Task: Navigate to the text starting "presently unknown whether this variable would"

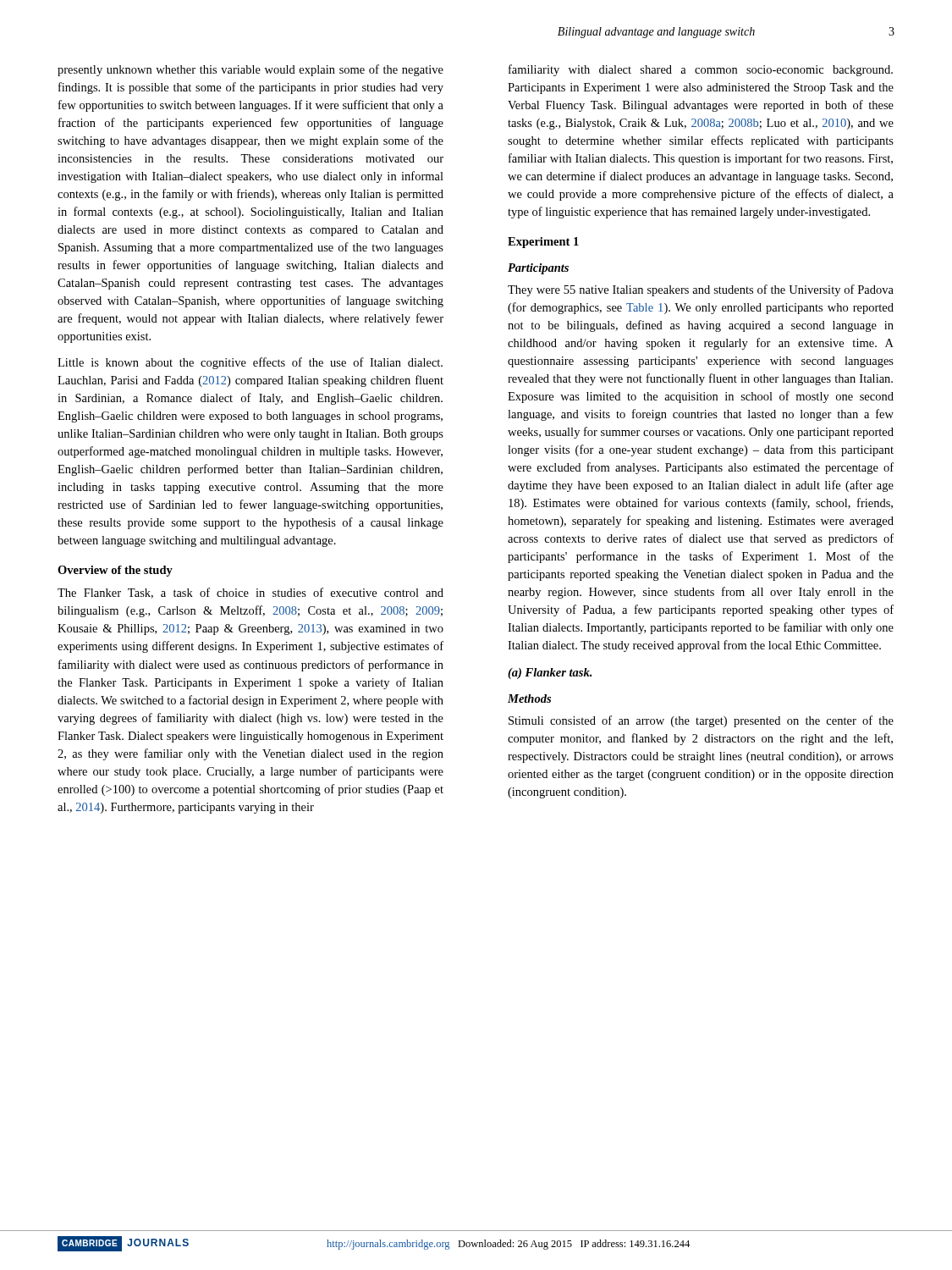Action: [x=250, y=203]
